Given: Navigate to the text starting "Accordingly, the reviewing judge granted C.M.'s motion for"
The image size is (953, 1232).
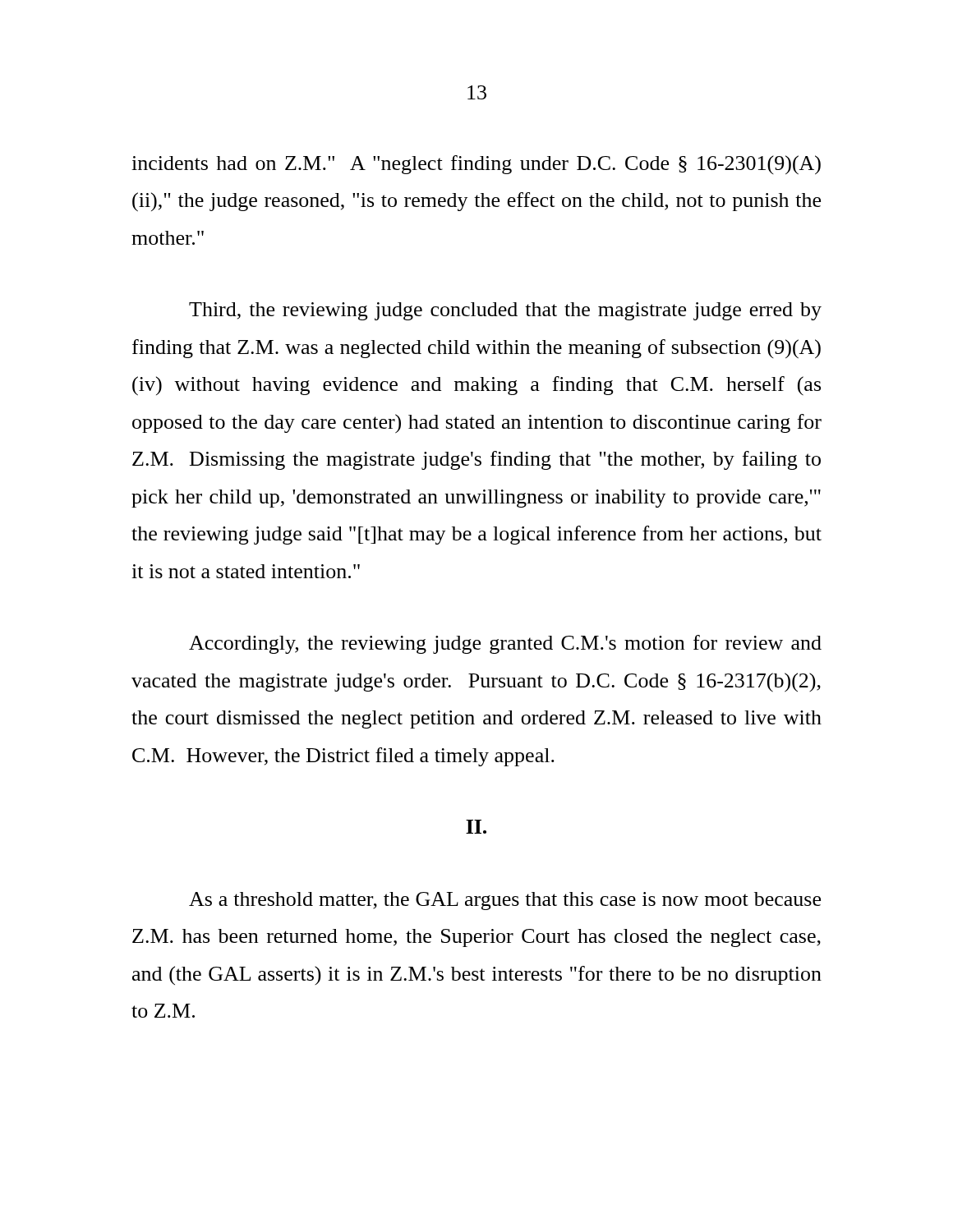Looking at the screenshot, I should pos(505,644).
